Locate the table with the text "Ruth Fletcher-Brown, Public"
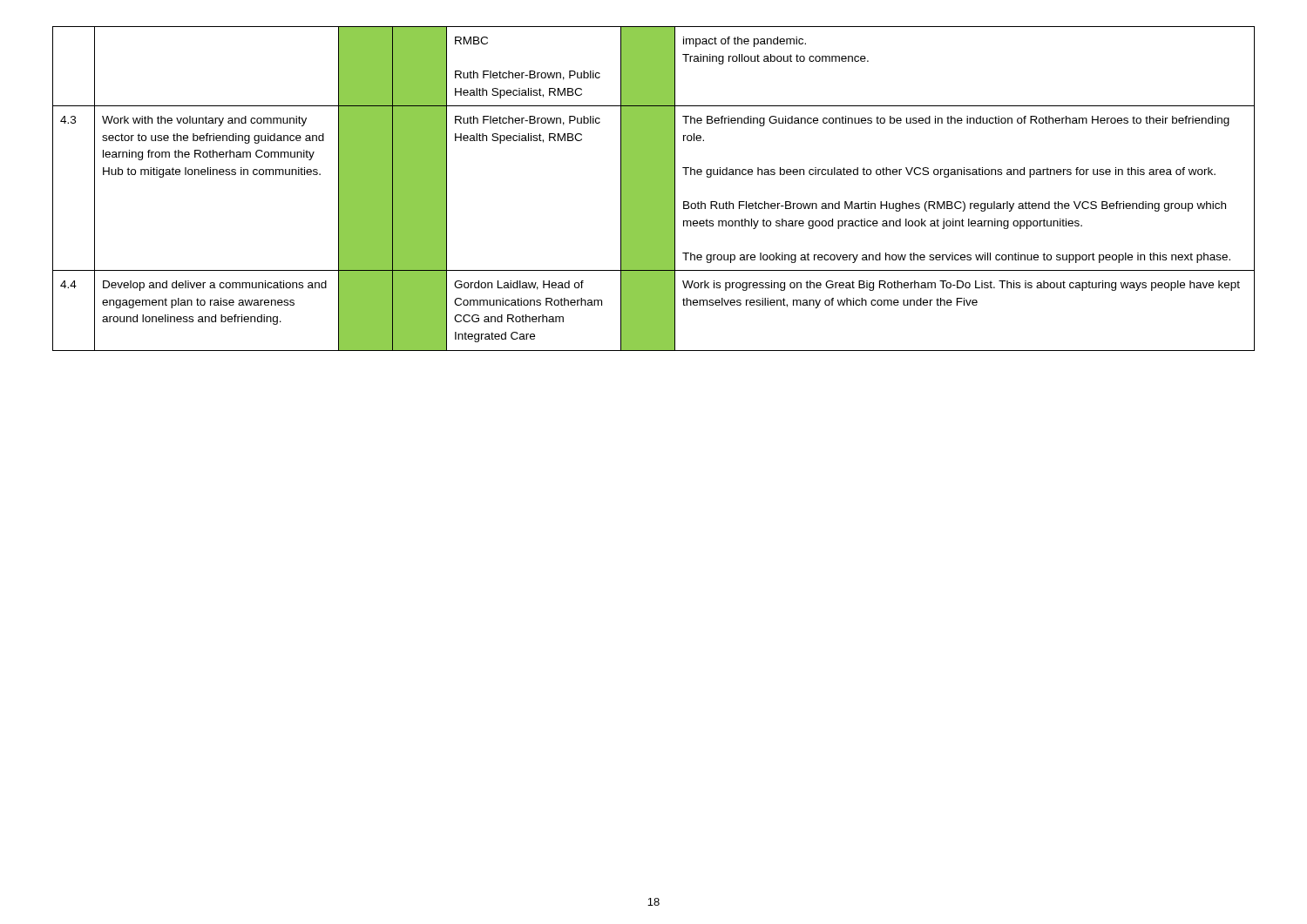The image size is (1307, 924). pos(654,188)
